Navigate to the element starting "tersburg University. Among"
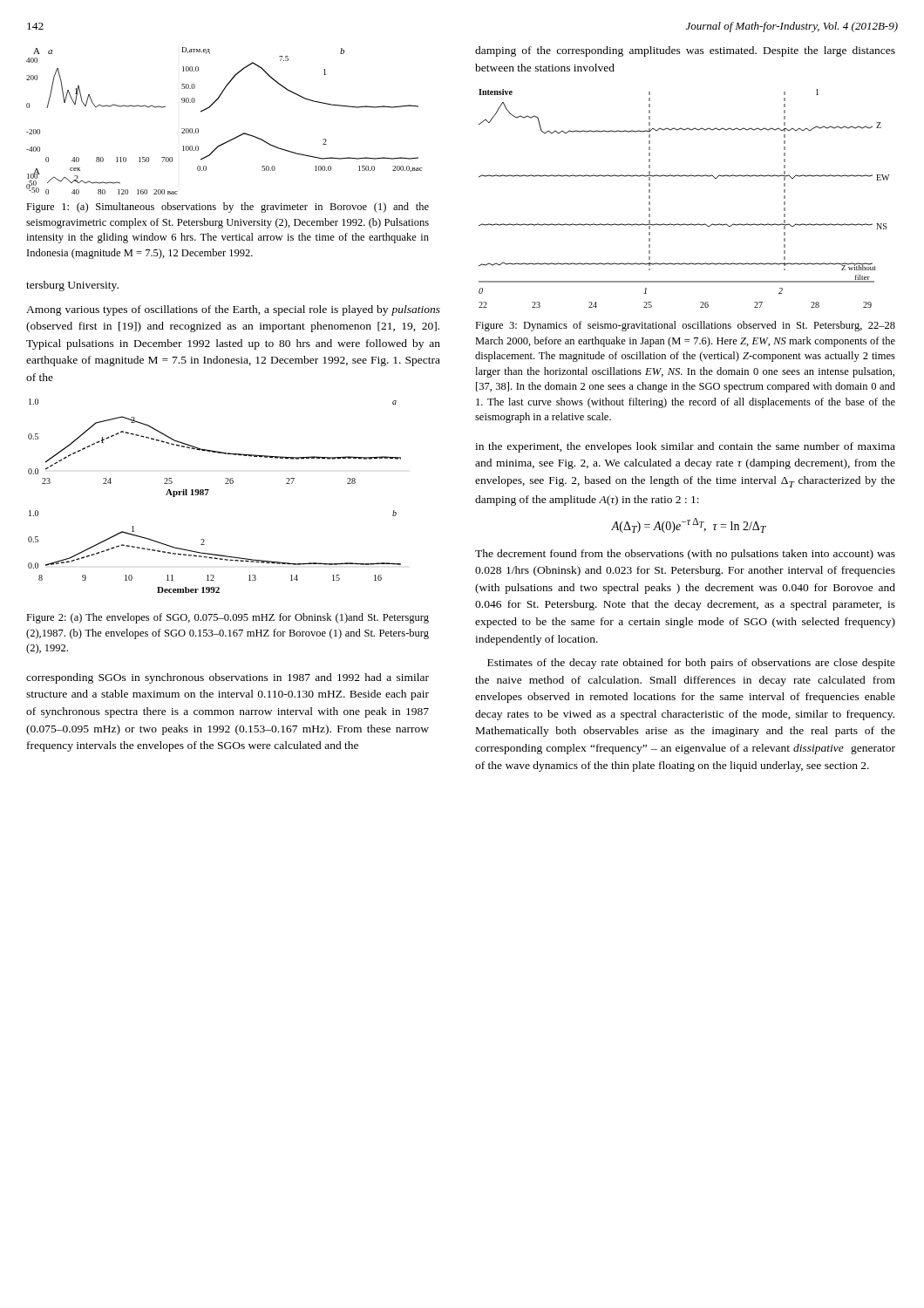924x1308 pixels. [233, 331]
